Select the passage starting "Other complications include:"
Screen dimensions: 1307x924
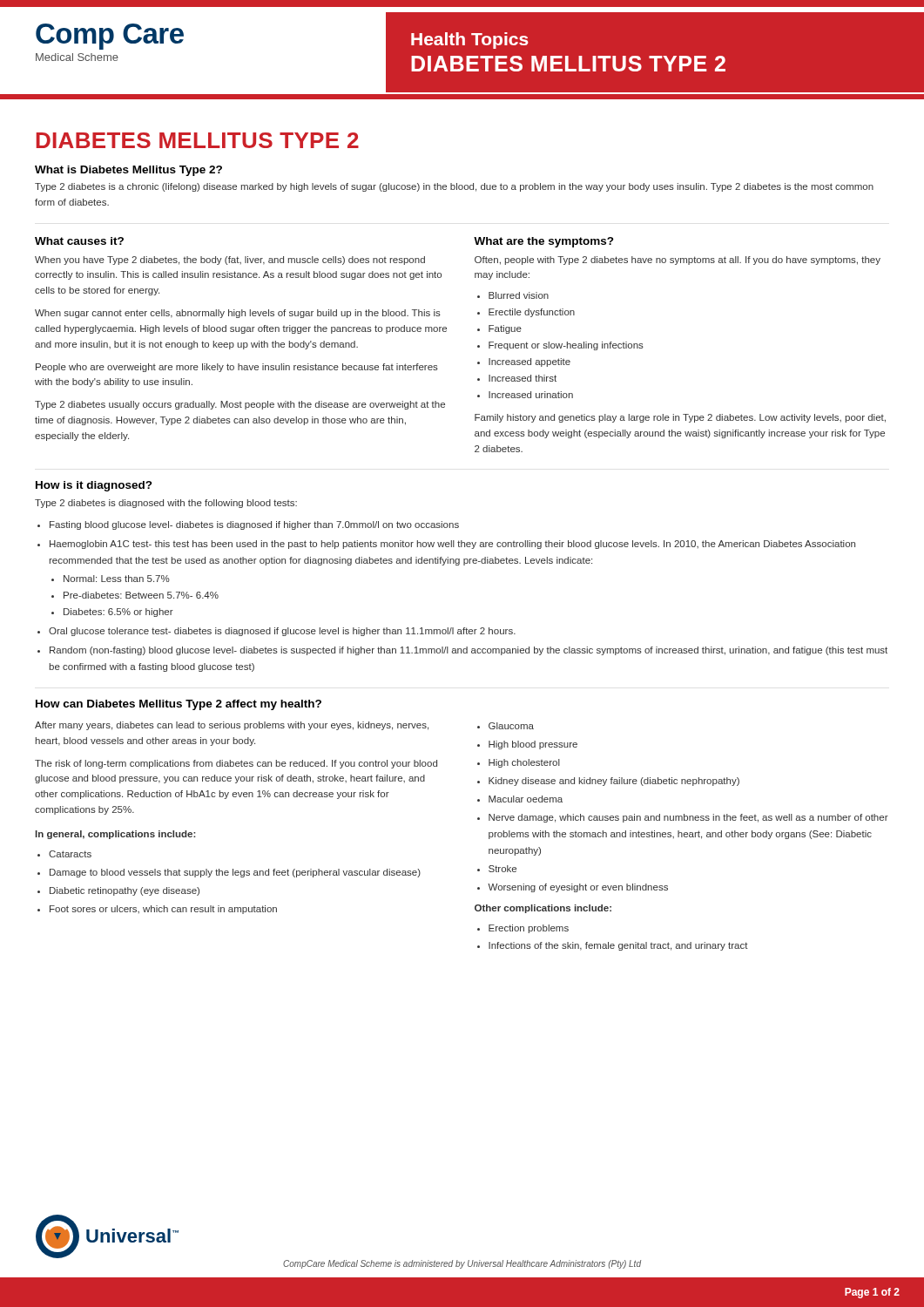coord(543,908)
